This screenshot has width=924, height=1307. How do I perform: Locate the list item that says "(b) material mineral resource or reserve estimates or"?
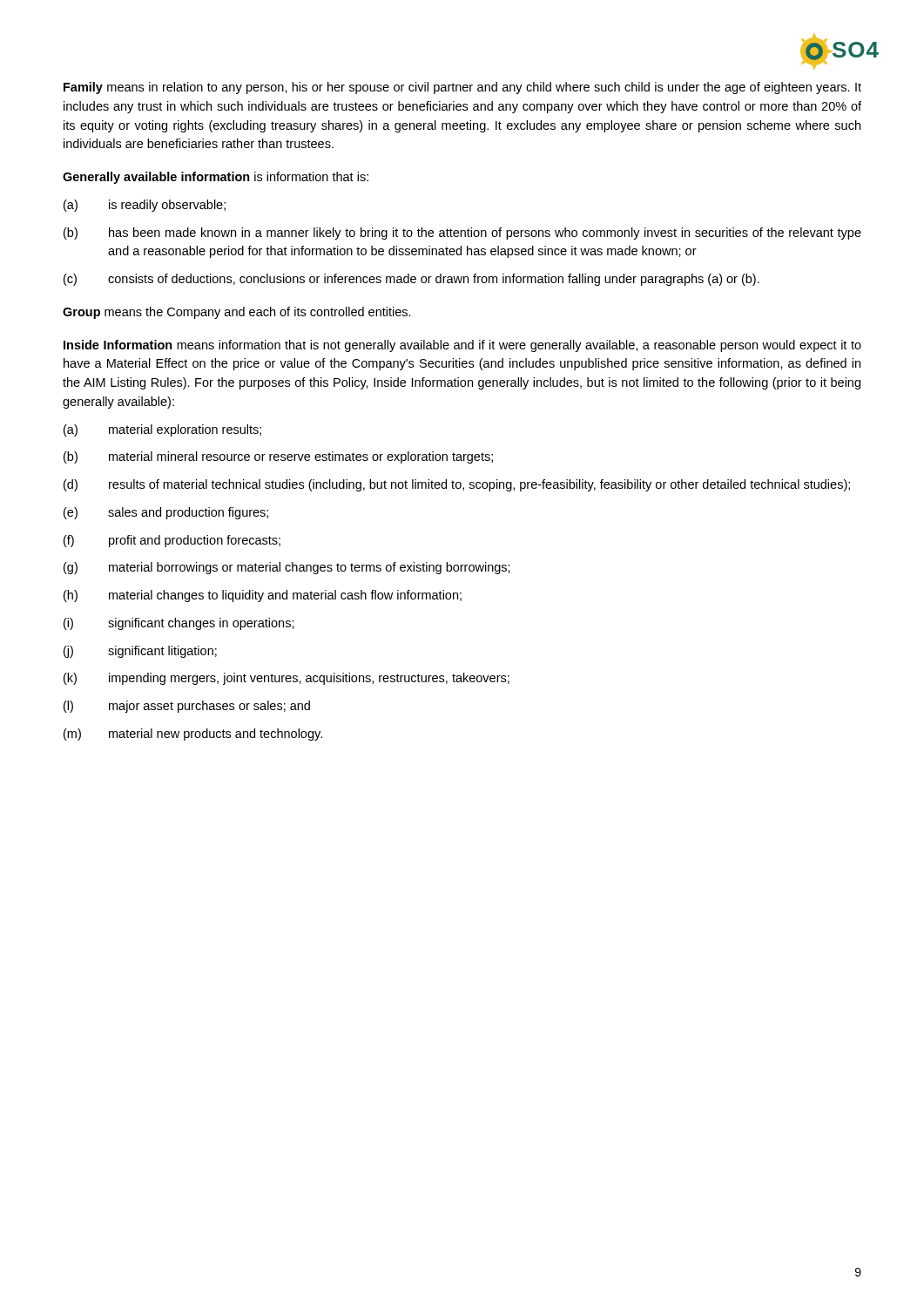(462, 458)
